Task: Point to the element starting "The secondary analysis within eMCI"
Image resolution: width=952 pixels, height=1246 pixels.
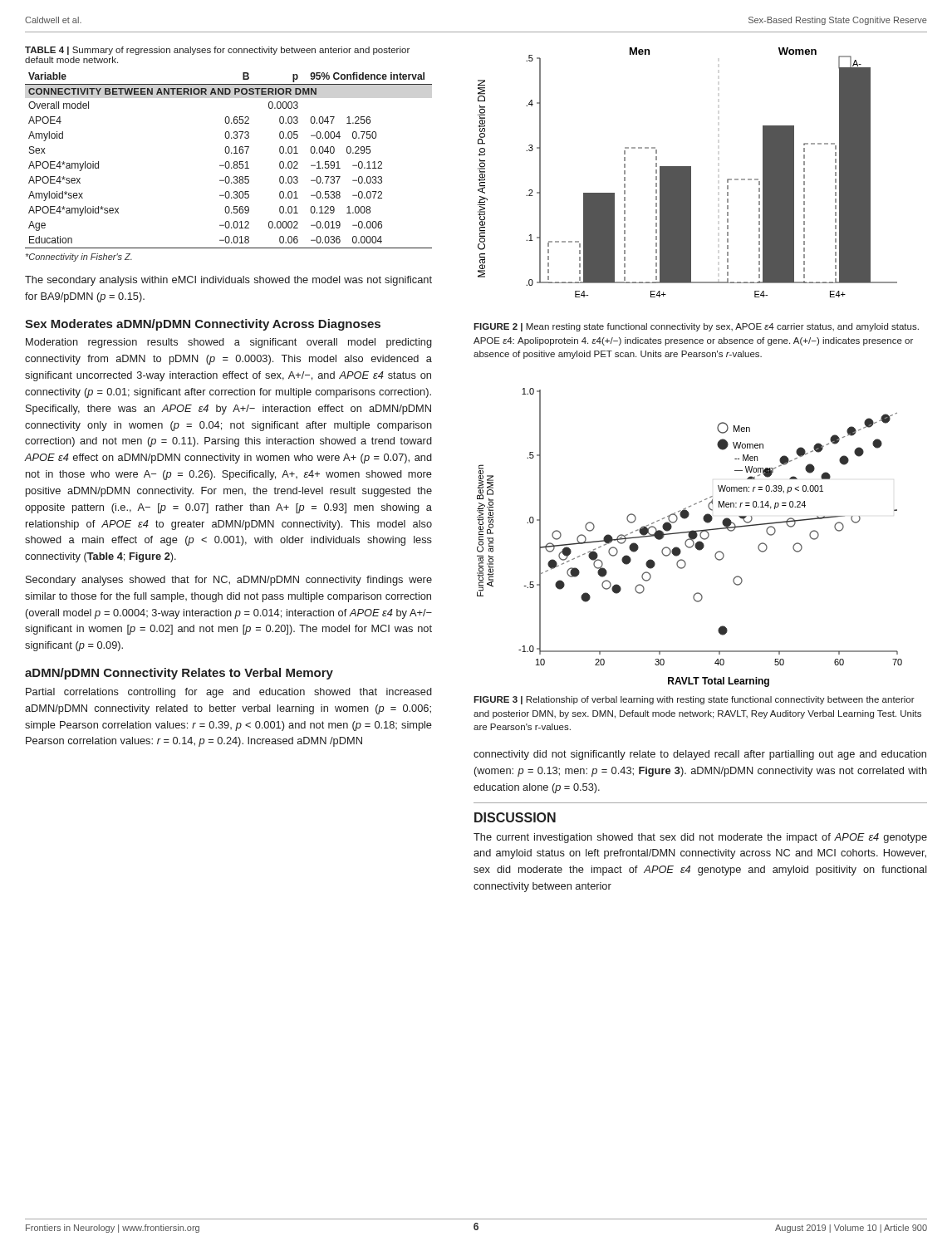Action: 228,288
